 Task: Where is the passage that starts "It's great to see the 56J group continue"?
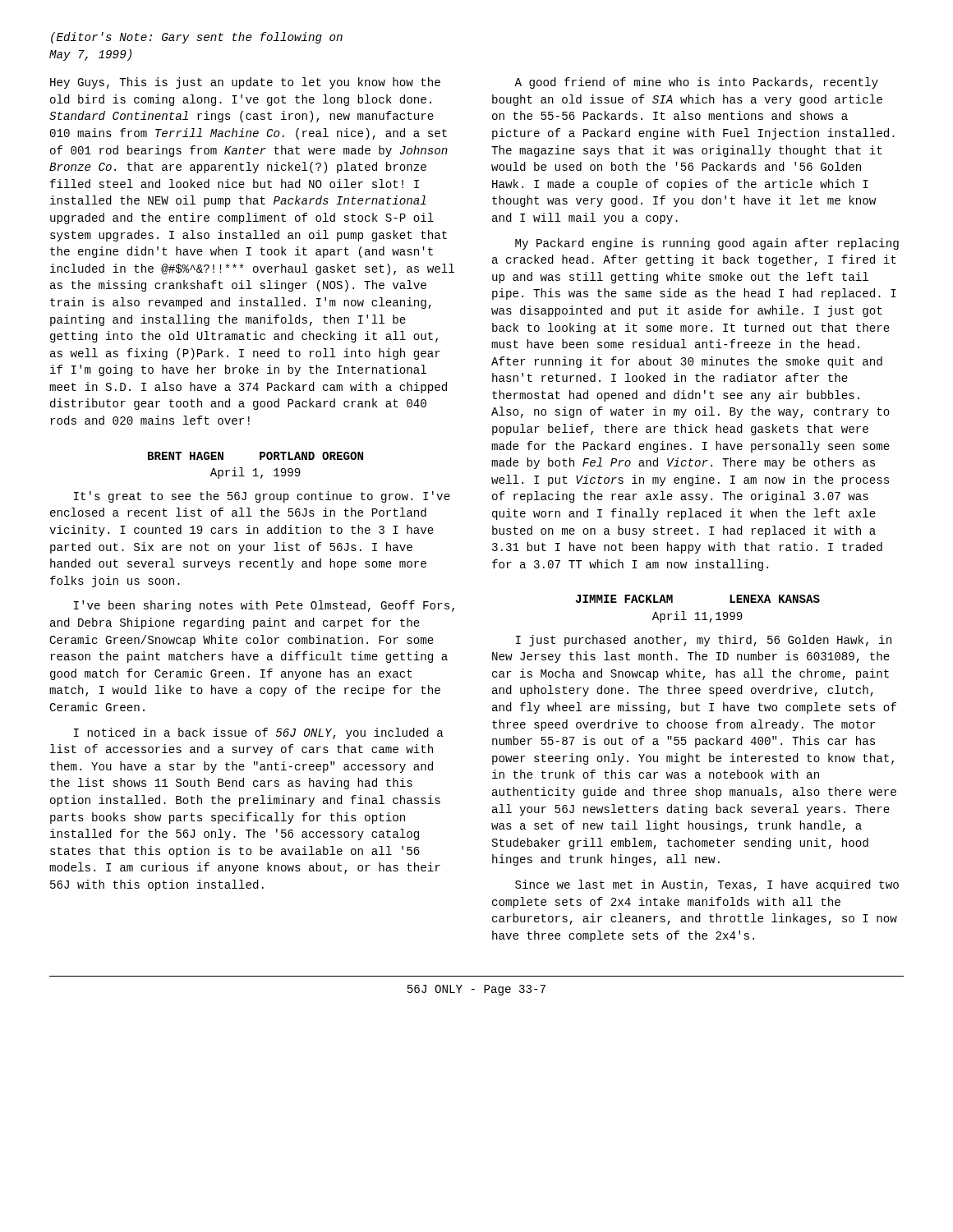coord(250,539)
